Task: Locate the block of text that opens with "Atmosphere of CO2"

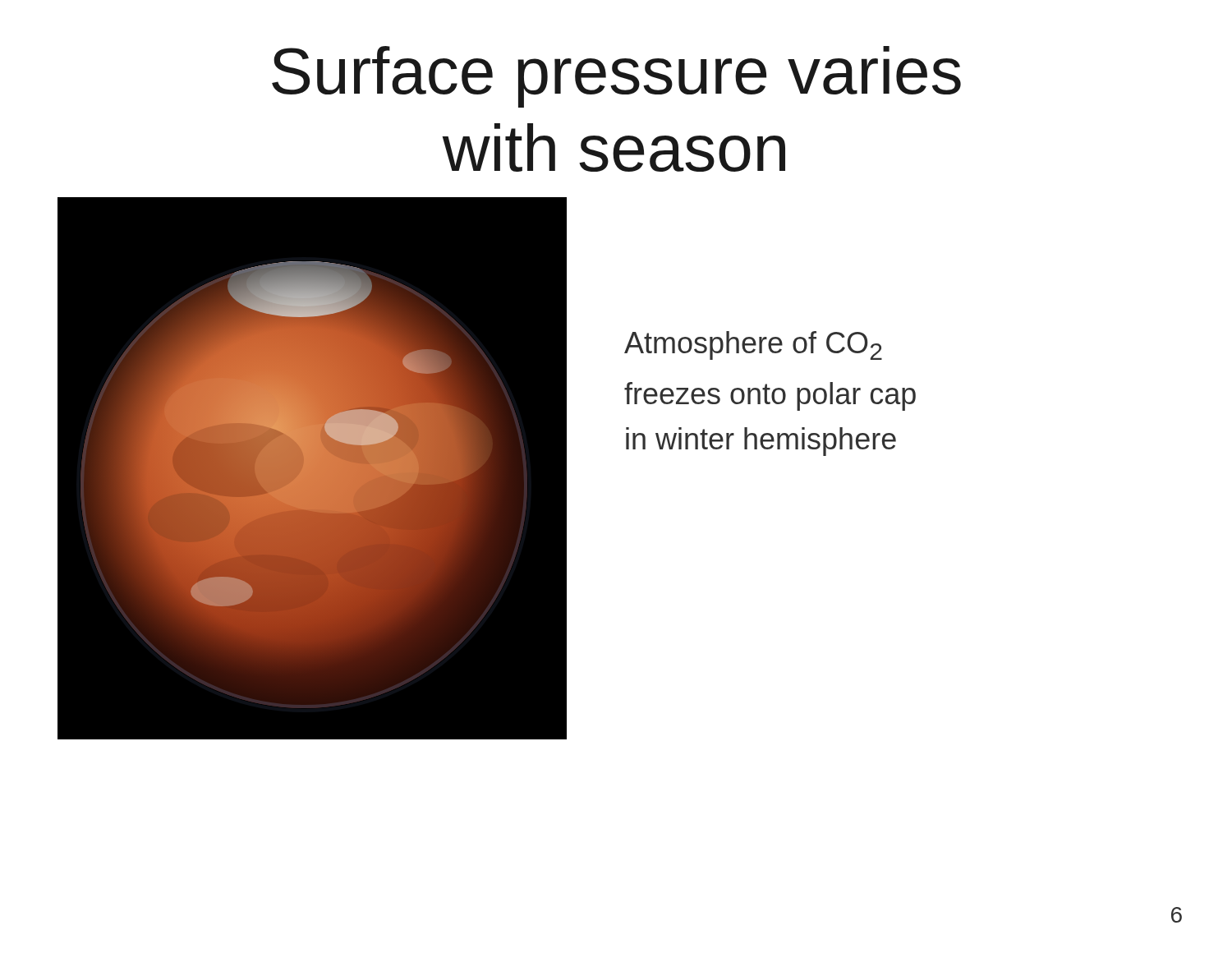Action: [862, 392]
